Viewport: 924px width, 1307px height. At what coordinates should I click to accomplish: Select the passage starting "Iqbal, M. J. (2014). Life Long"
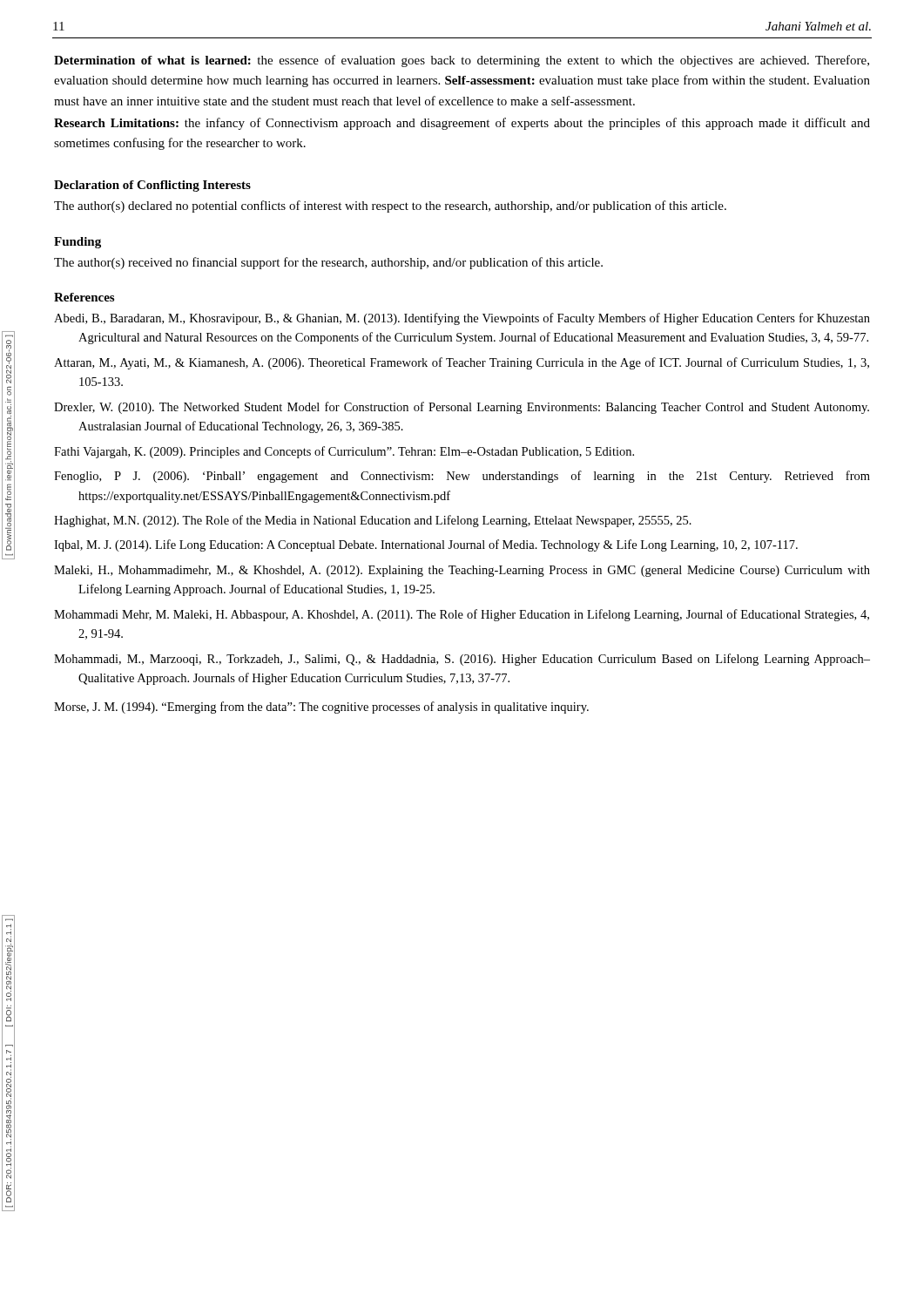pos(426,545)
